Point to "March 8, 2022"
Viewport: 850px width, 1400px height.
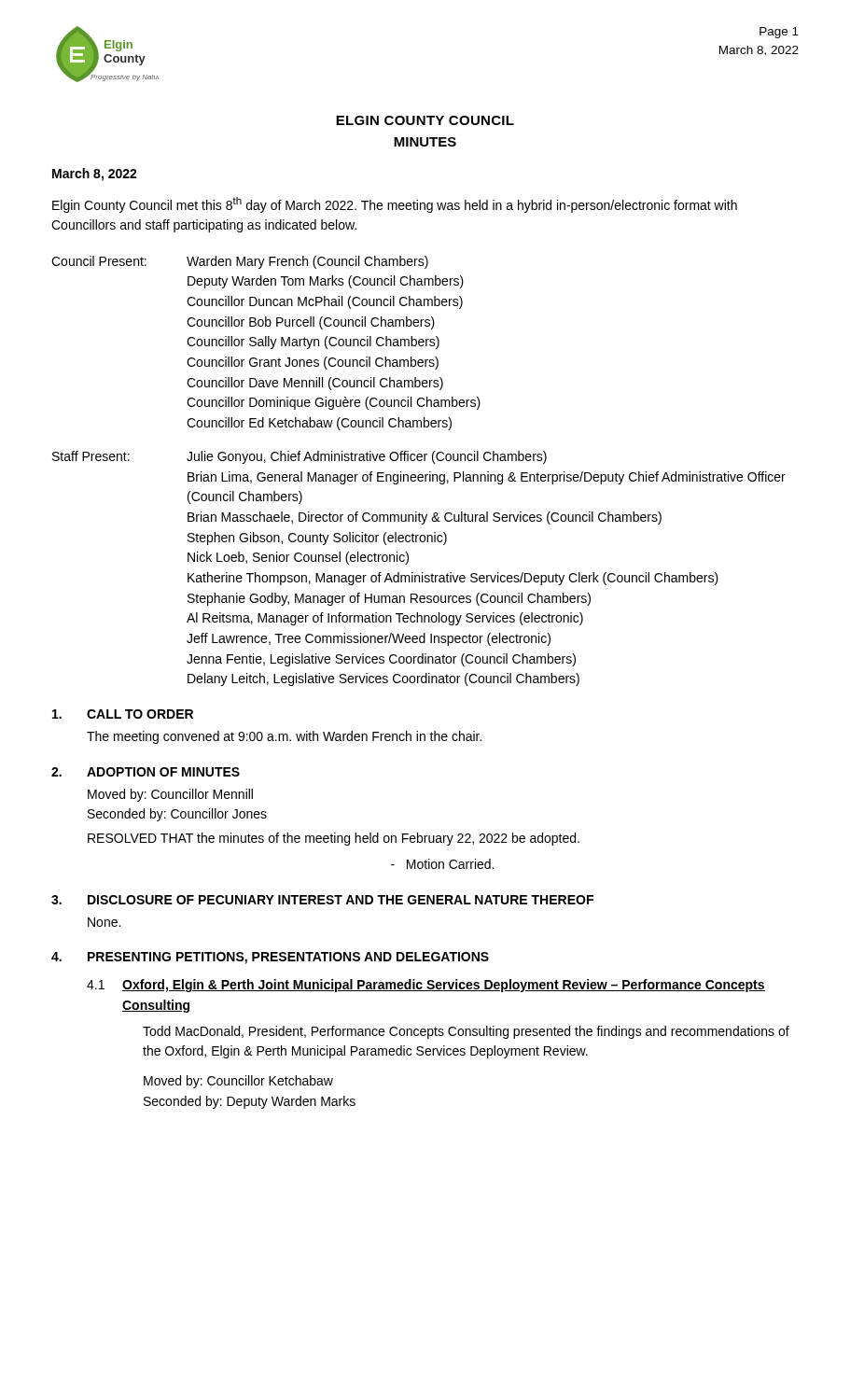point(94,174)
